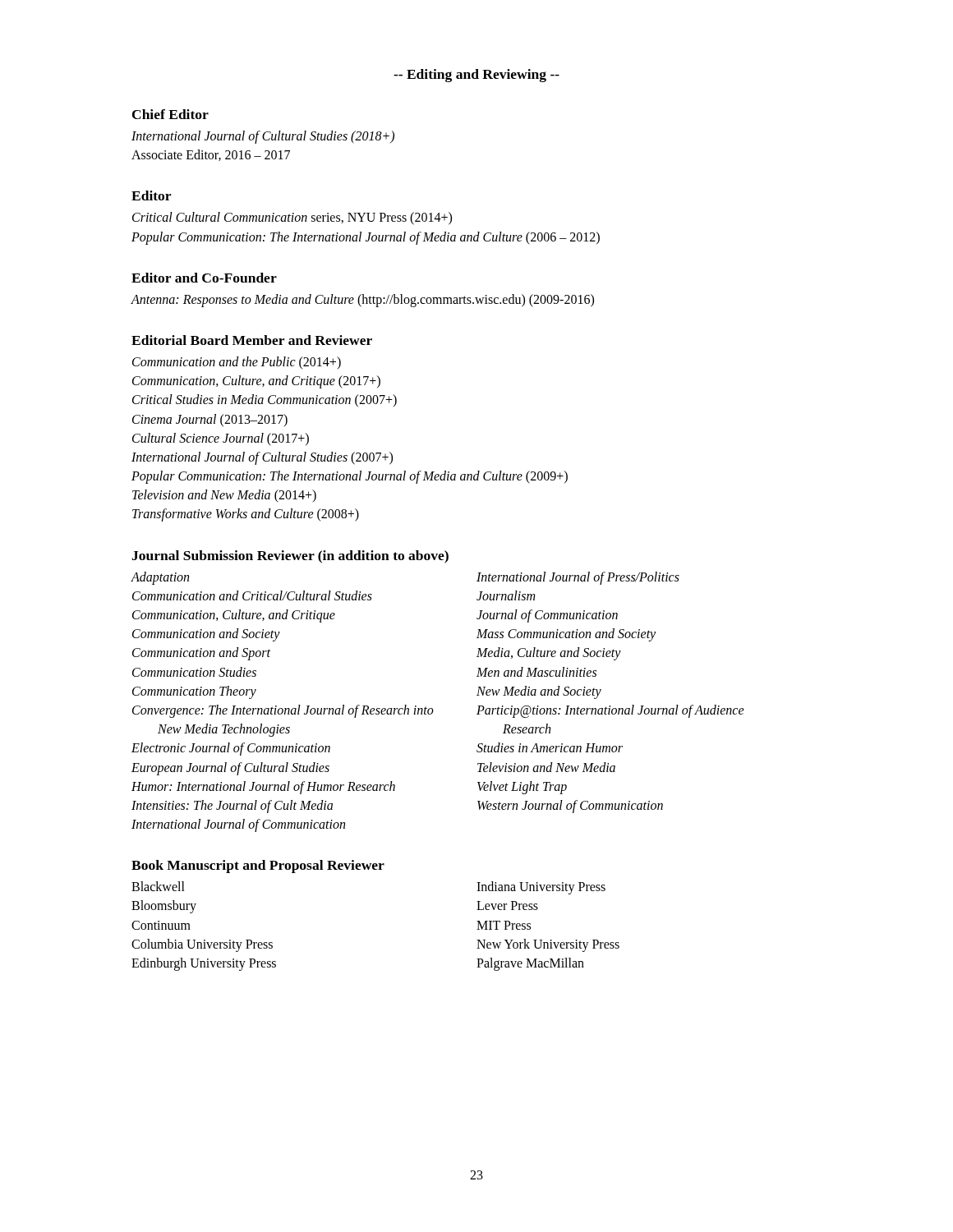Find "Chief Editor" on this page
The image size is (953, 1232).
pos(170,114)
